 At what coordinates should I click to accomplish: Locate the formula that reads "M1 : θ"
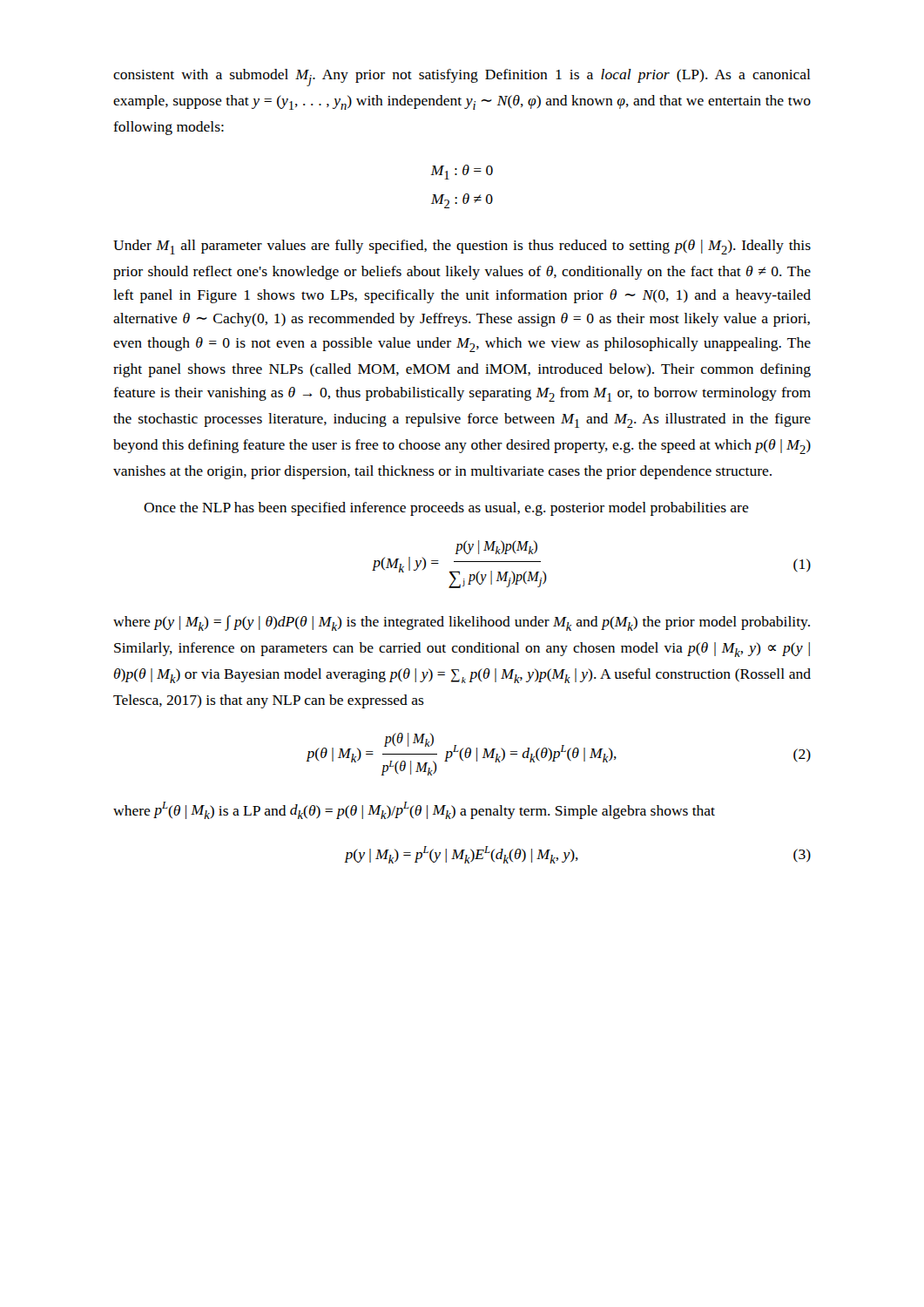[462, 186]
